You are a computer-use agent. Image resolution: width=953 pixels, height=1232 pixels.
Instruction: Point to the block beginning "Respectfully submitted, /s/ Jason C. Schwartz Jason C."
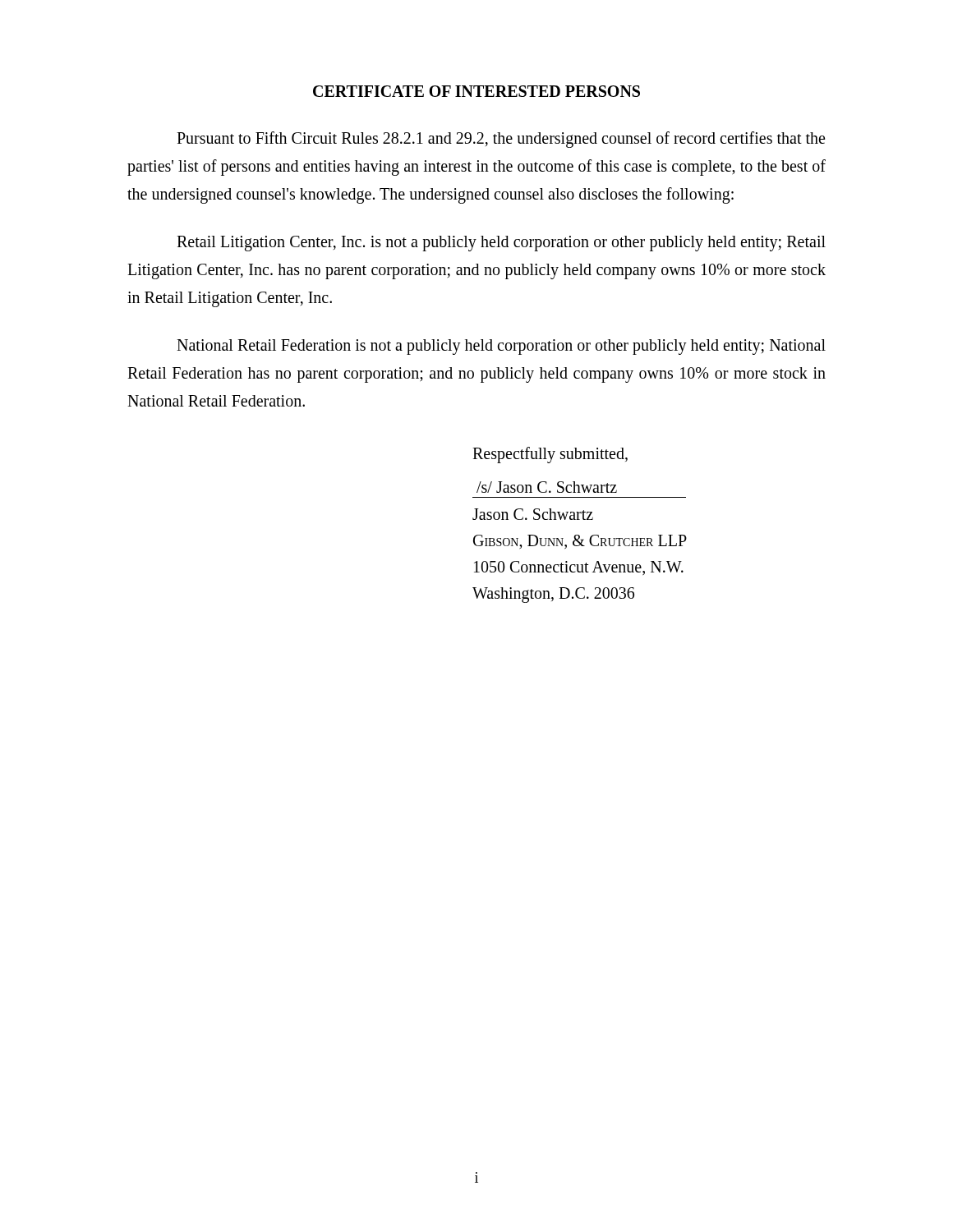[x=550, y=455]
